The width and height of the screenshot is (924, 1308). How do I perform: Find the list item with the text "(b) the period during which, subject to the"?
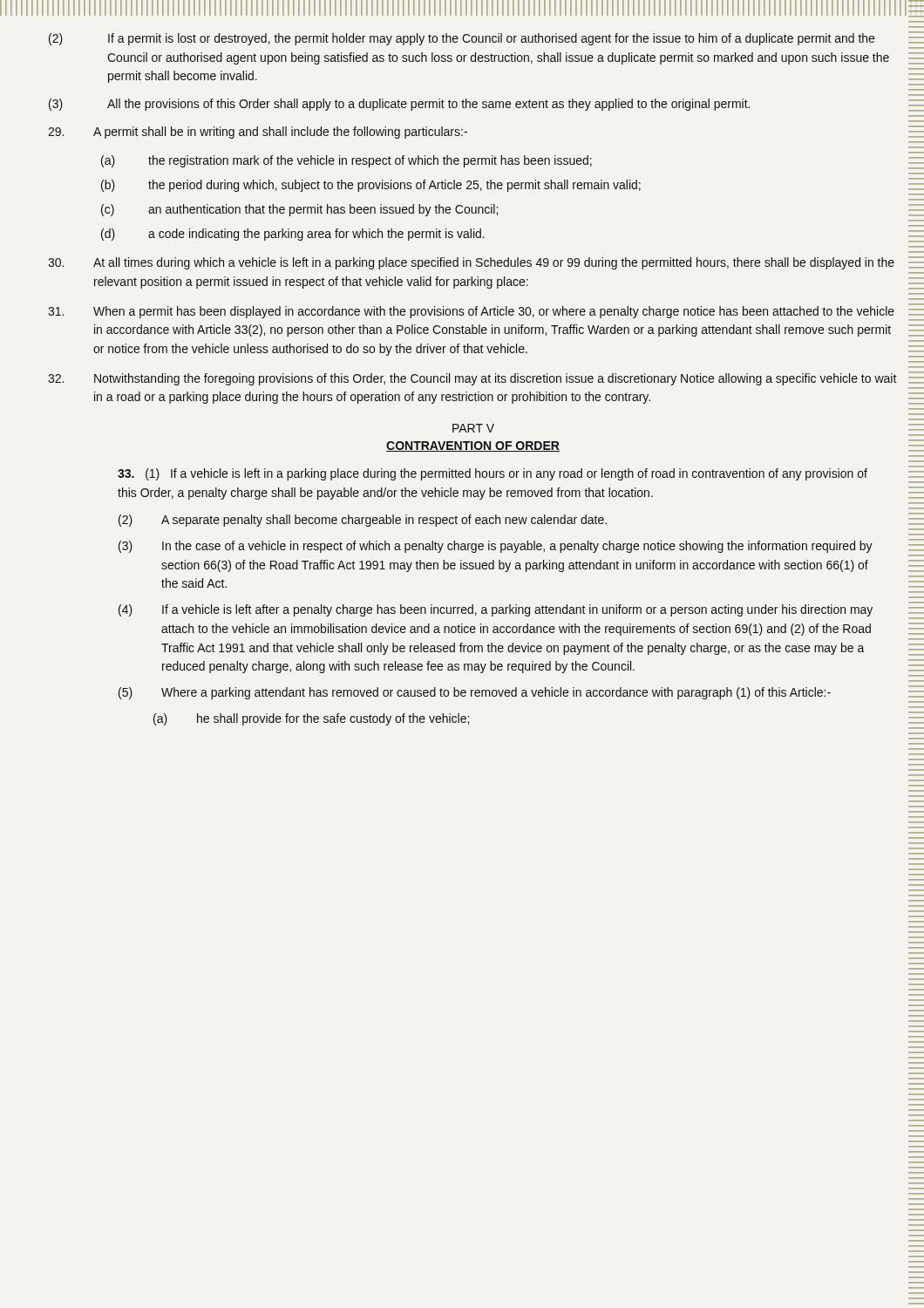pyautogui.click(x=499, y=186)
